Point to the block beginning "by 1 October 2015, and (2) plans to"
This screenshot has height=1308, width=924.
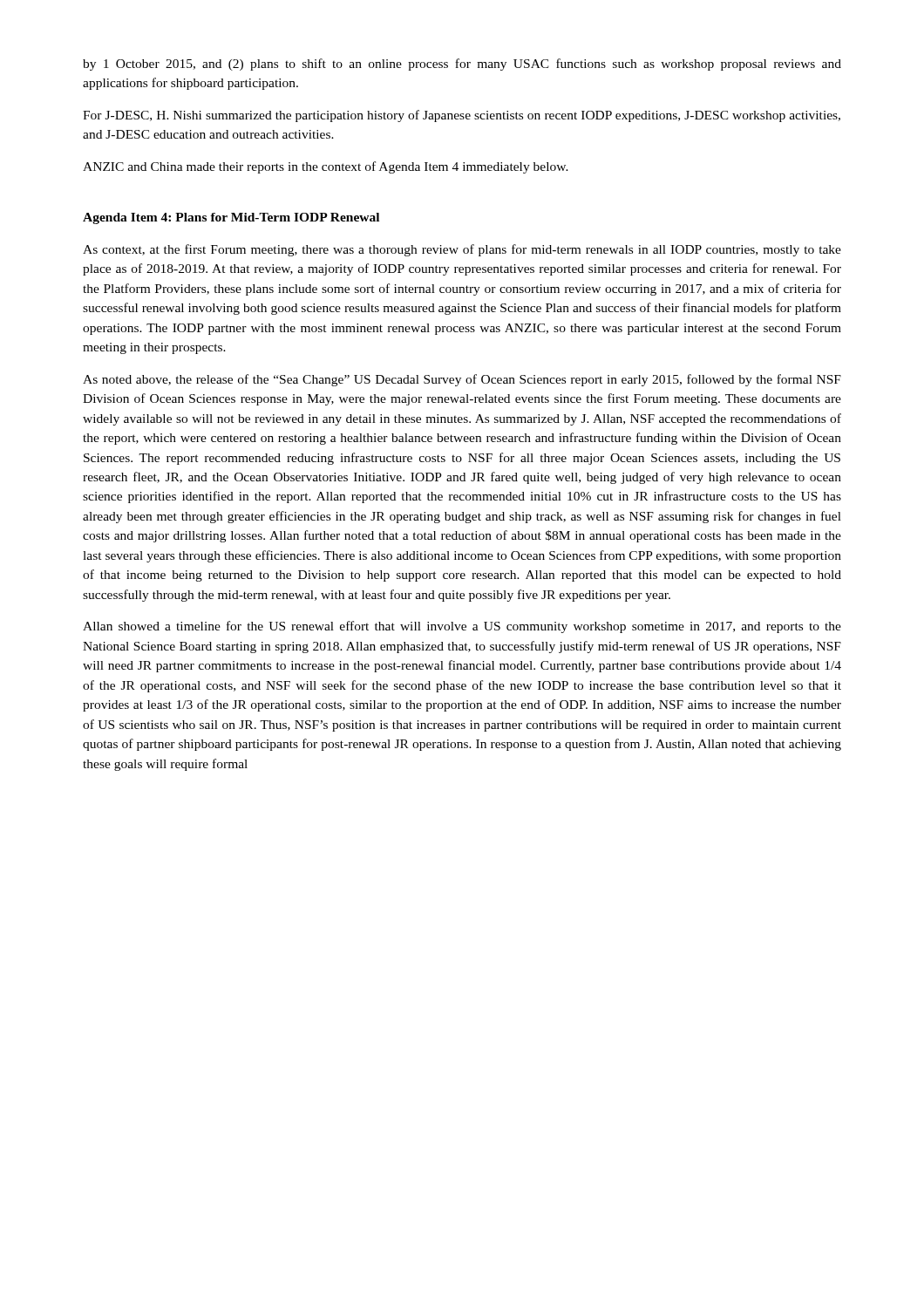click(x=462, y=73)
